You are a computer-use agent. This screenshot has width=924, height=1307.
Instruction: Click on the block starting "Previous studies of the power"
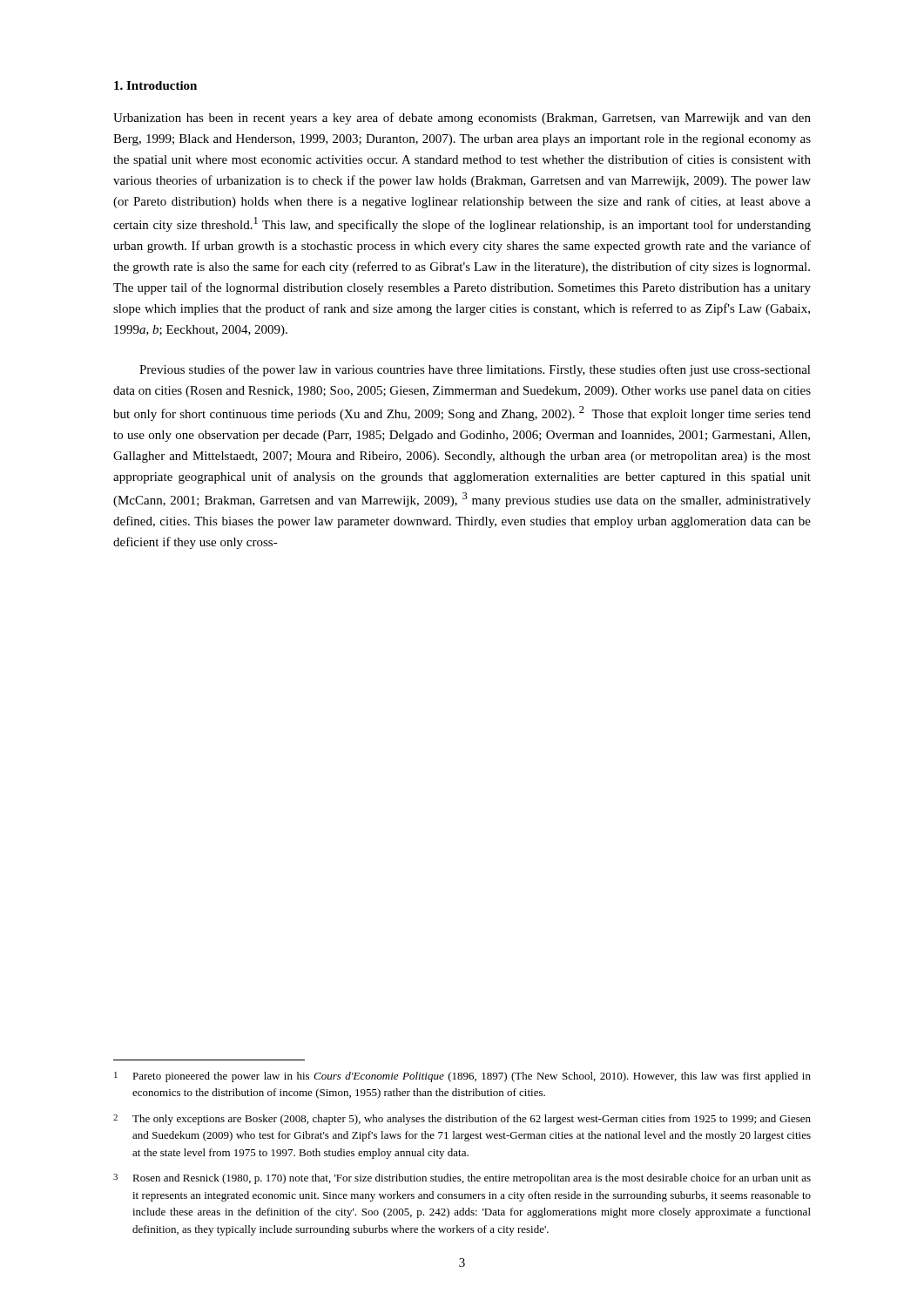pos(462,456)
